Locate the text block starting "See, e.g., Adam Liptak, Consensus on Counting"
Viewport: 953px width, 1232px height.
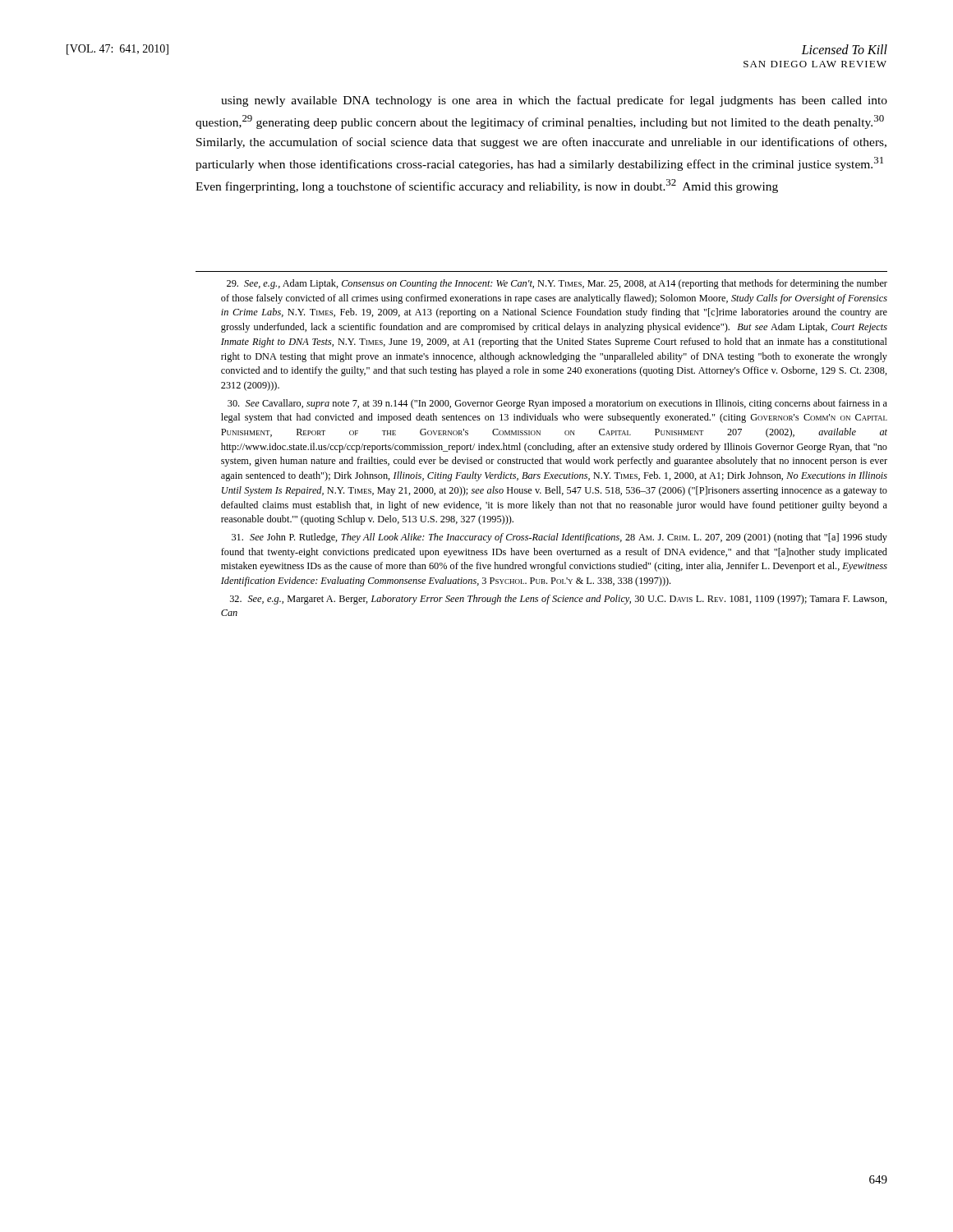point(541,334)
